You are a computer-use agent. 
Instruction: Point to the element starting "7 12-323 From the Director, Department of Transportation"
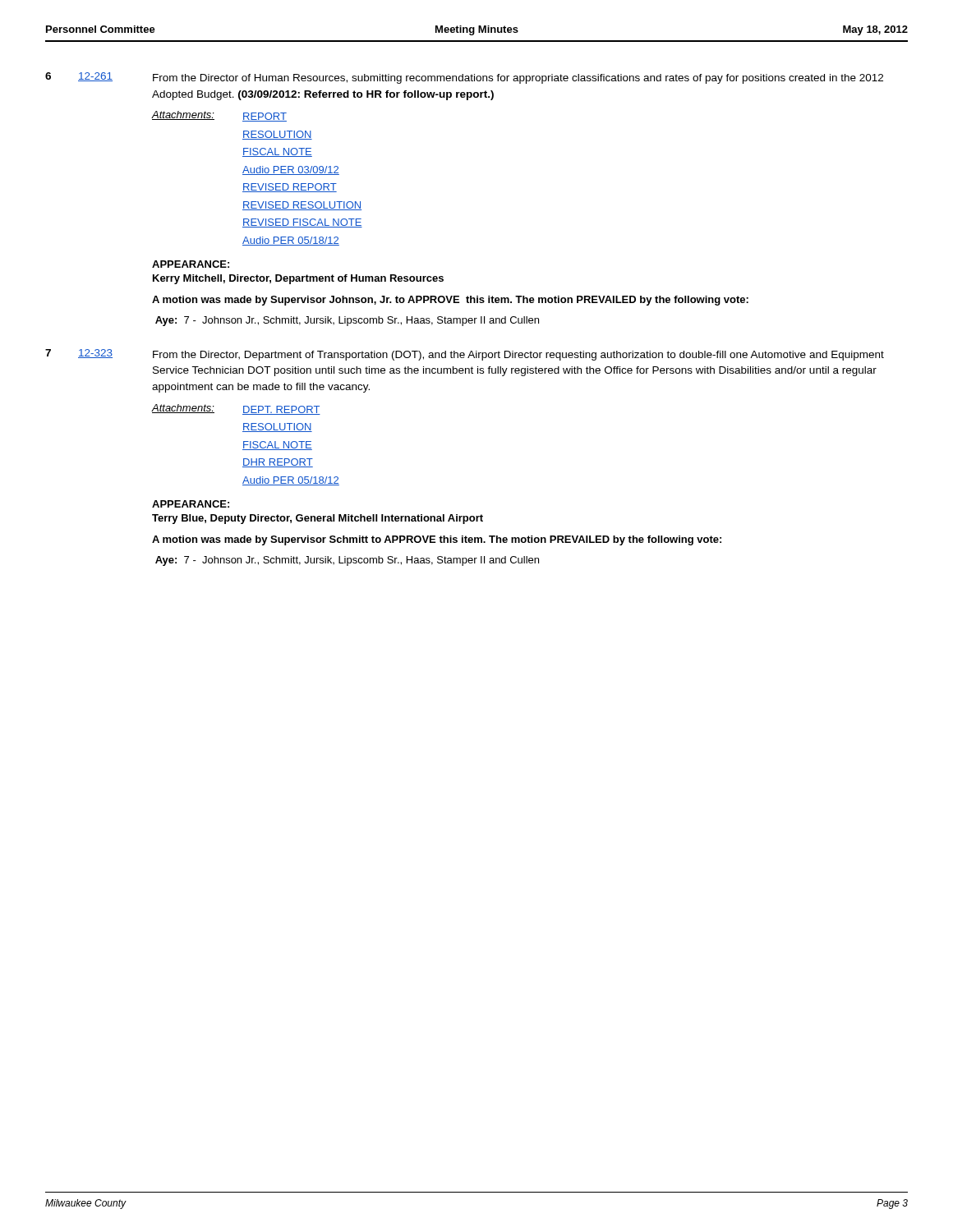465,355
